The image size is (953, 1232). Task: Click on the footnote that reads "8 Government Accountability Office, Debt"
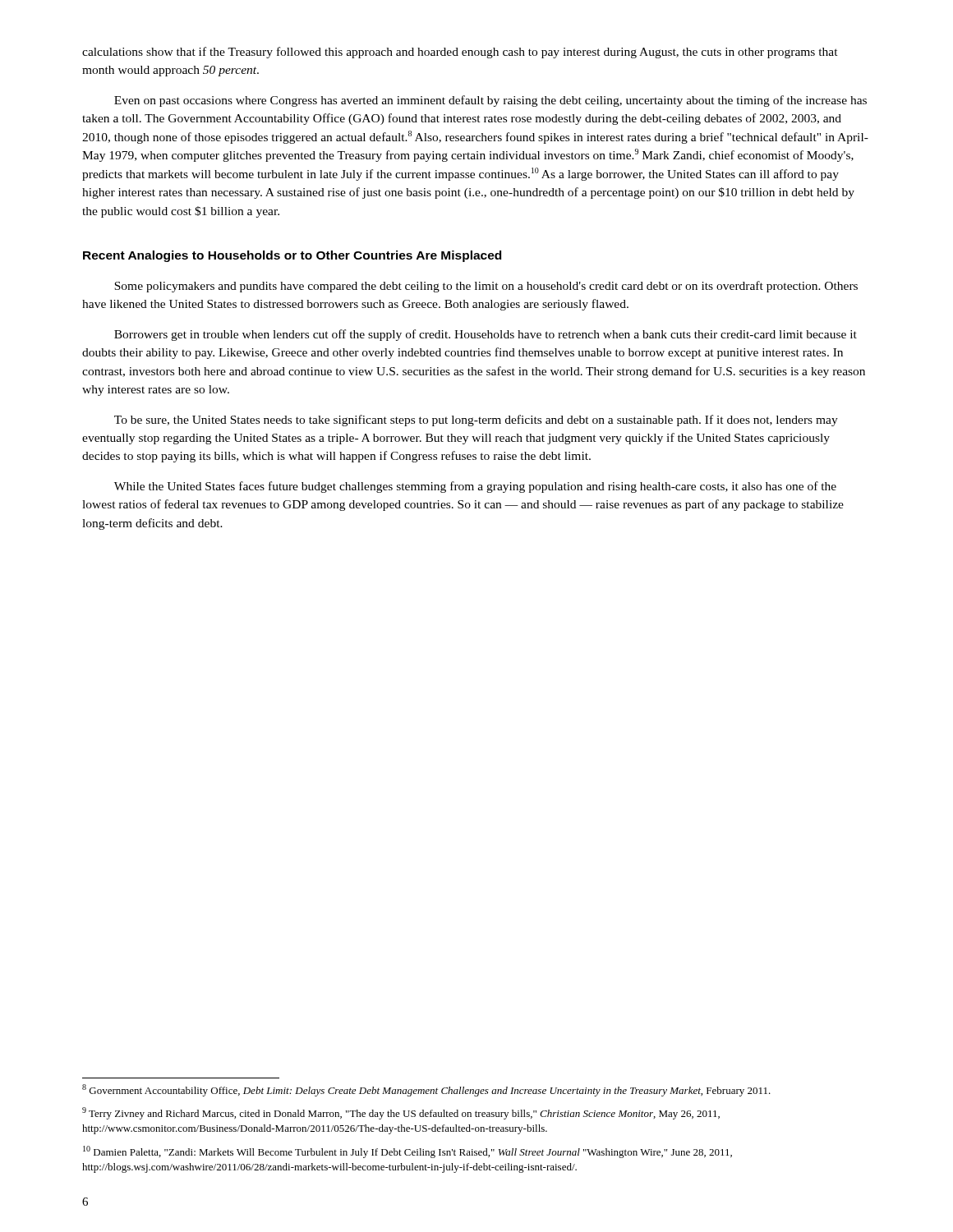(x=427, y=1090)
